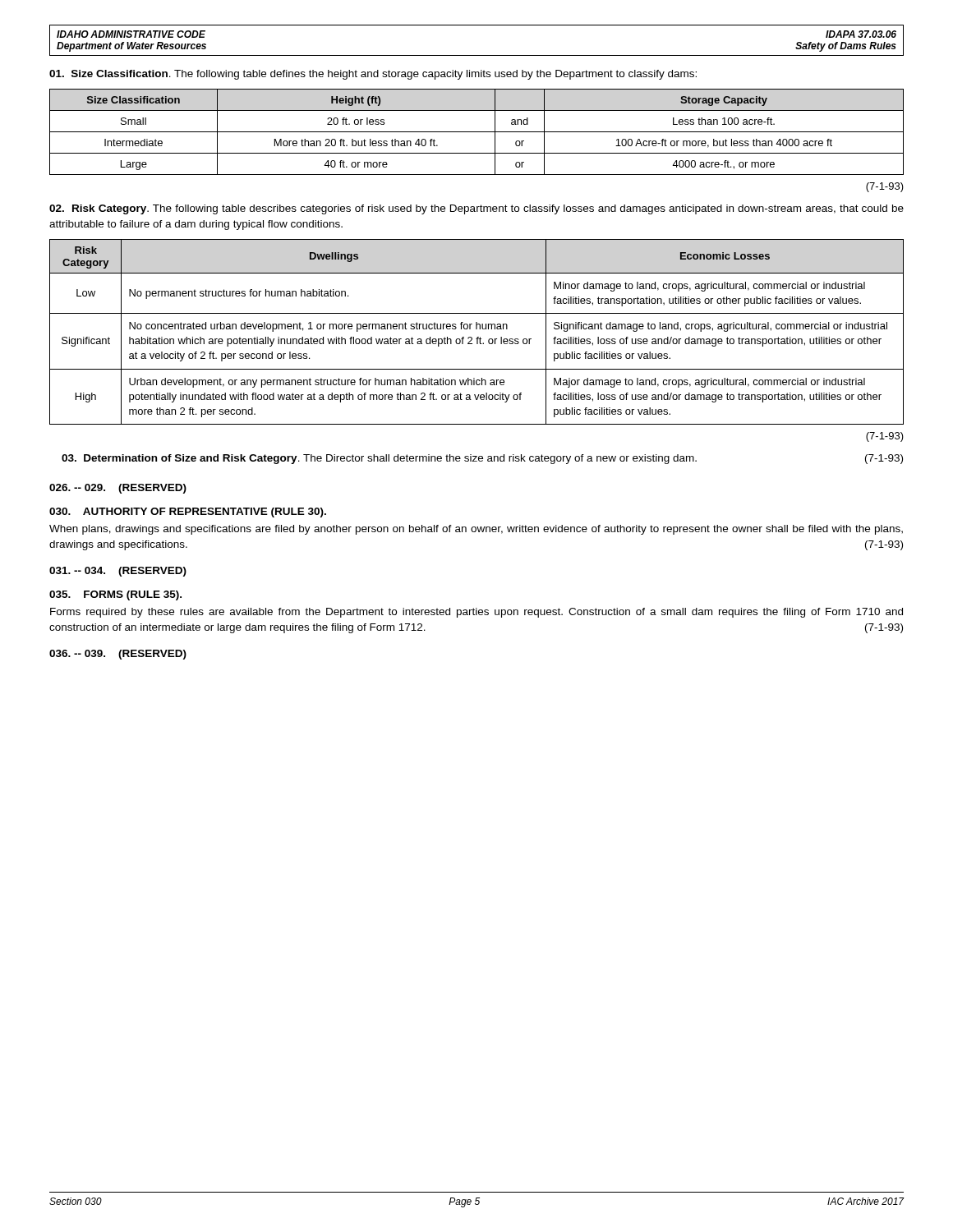Locate the table with the text "20 ft. or less"
This screenshot has height=1232, width=953.
[x=476, y=131]
